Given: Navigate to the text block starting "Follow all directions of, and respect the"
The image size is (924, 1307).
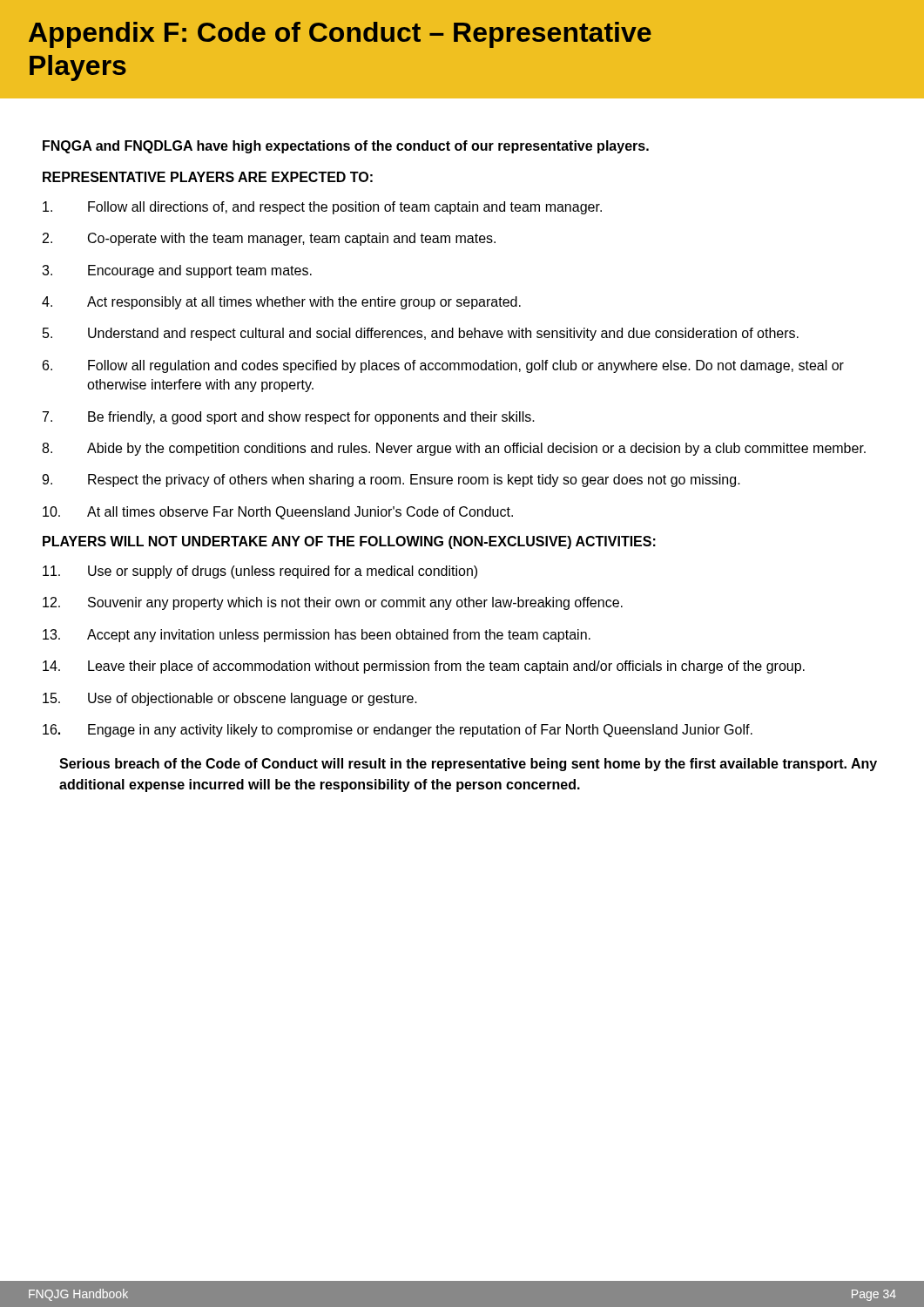Looking at the screenshot, I should (x=462, y=207).
